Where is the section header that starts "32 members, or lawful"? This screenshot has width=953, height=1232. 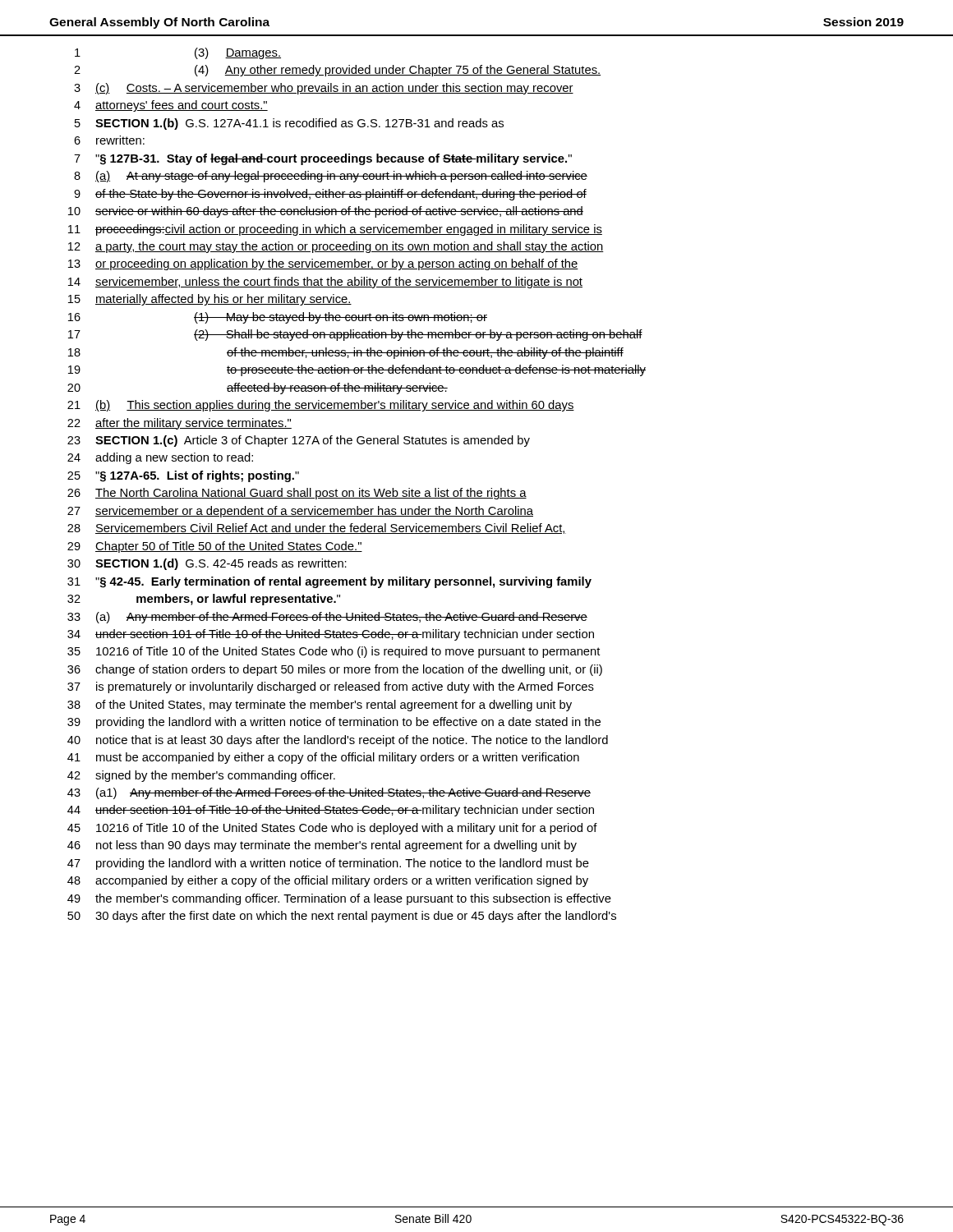pos(204,600)
